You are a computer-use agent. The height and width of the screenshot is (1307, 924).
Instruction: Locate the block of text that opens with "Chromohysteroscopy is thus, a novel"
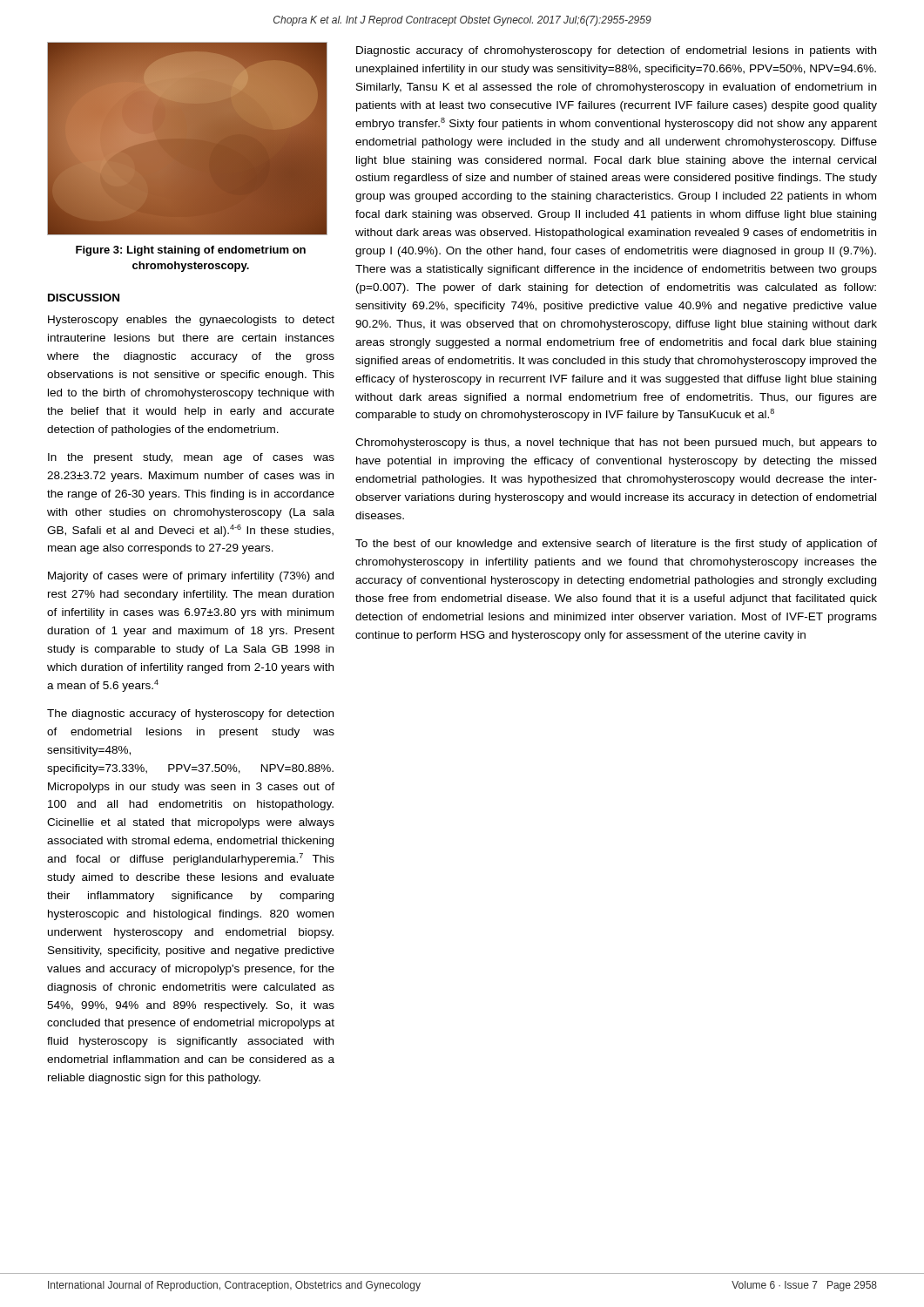coord(616,479)
